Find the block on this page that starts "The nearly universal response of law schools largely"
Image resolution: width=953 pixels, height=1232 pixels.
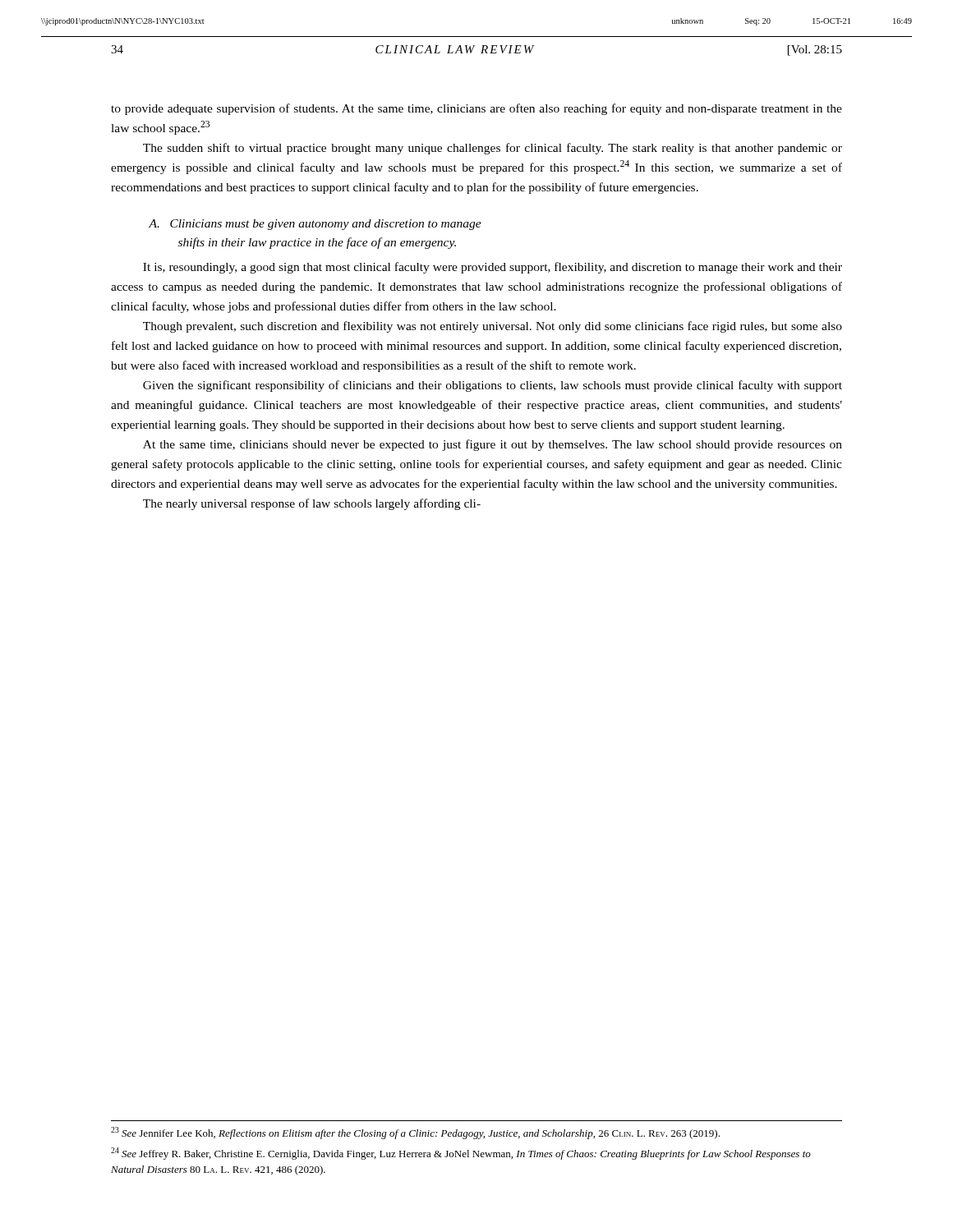coord(476,503)
